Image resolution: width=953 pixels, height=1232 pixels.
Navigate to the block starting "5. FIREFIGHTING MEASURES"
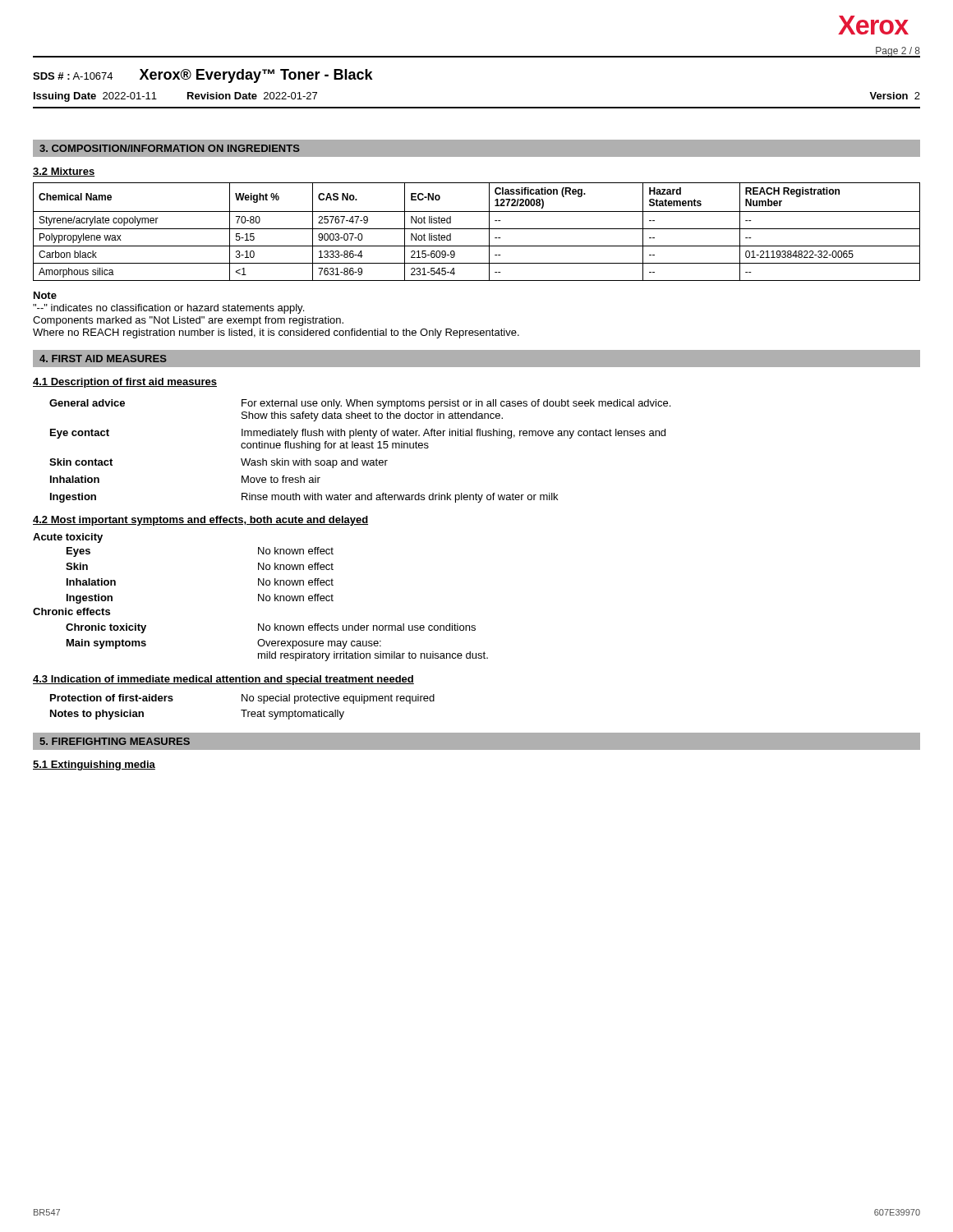coord(115,741)
